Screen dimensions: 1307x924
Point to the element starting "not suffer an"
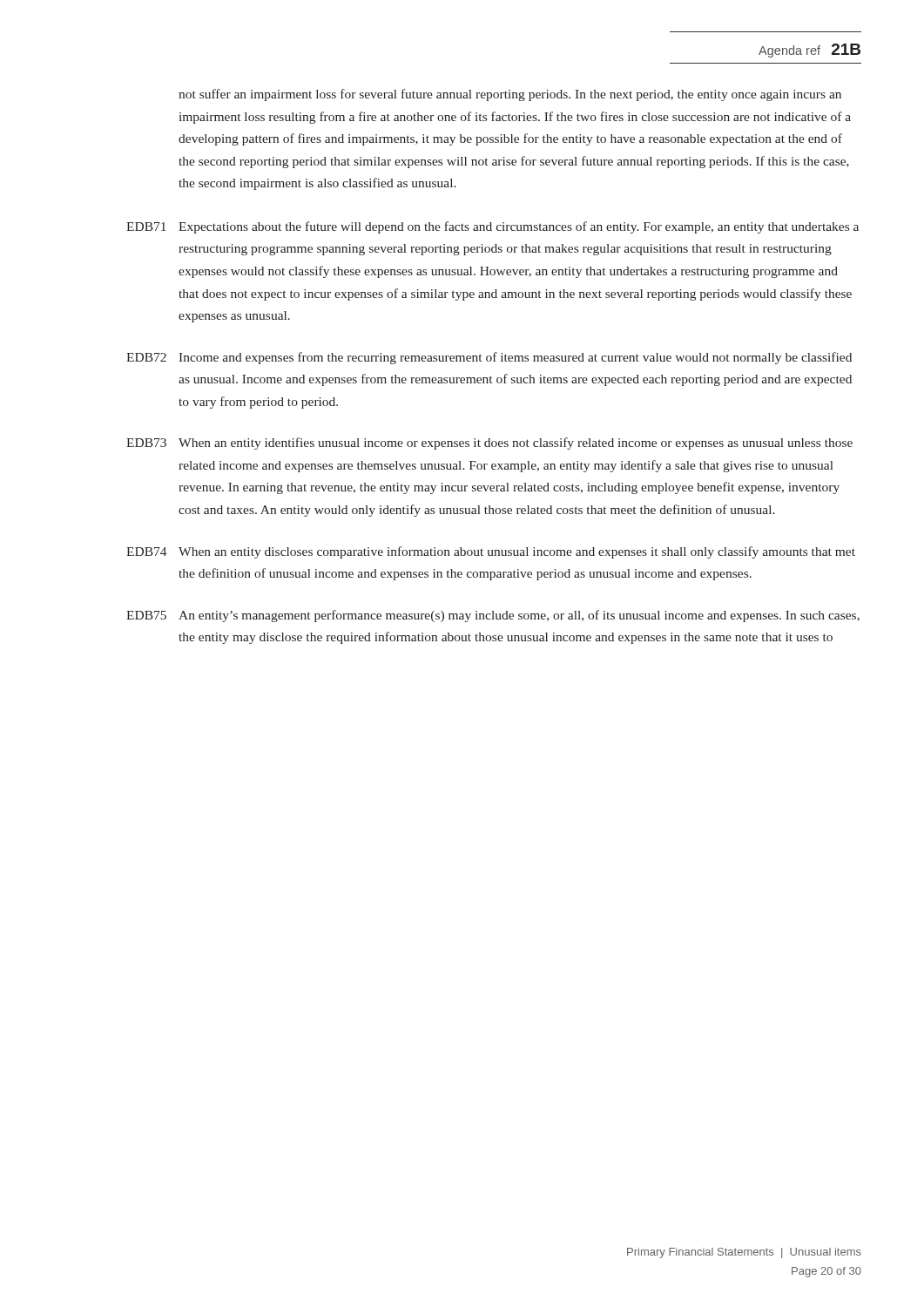tap(515, 138)
